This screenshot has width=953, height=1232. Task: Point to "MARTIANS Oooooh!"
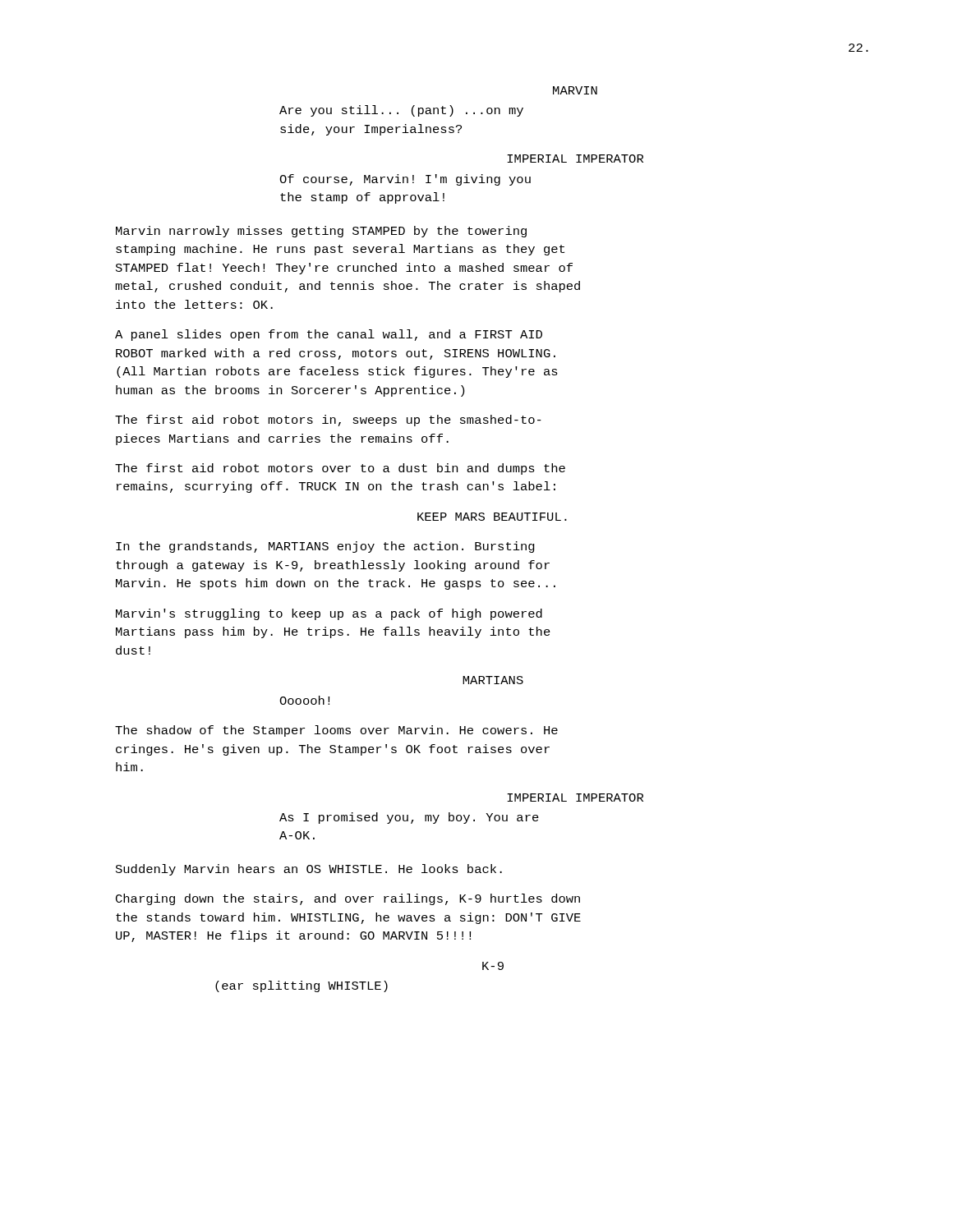click(493, 691)
